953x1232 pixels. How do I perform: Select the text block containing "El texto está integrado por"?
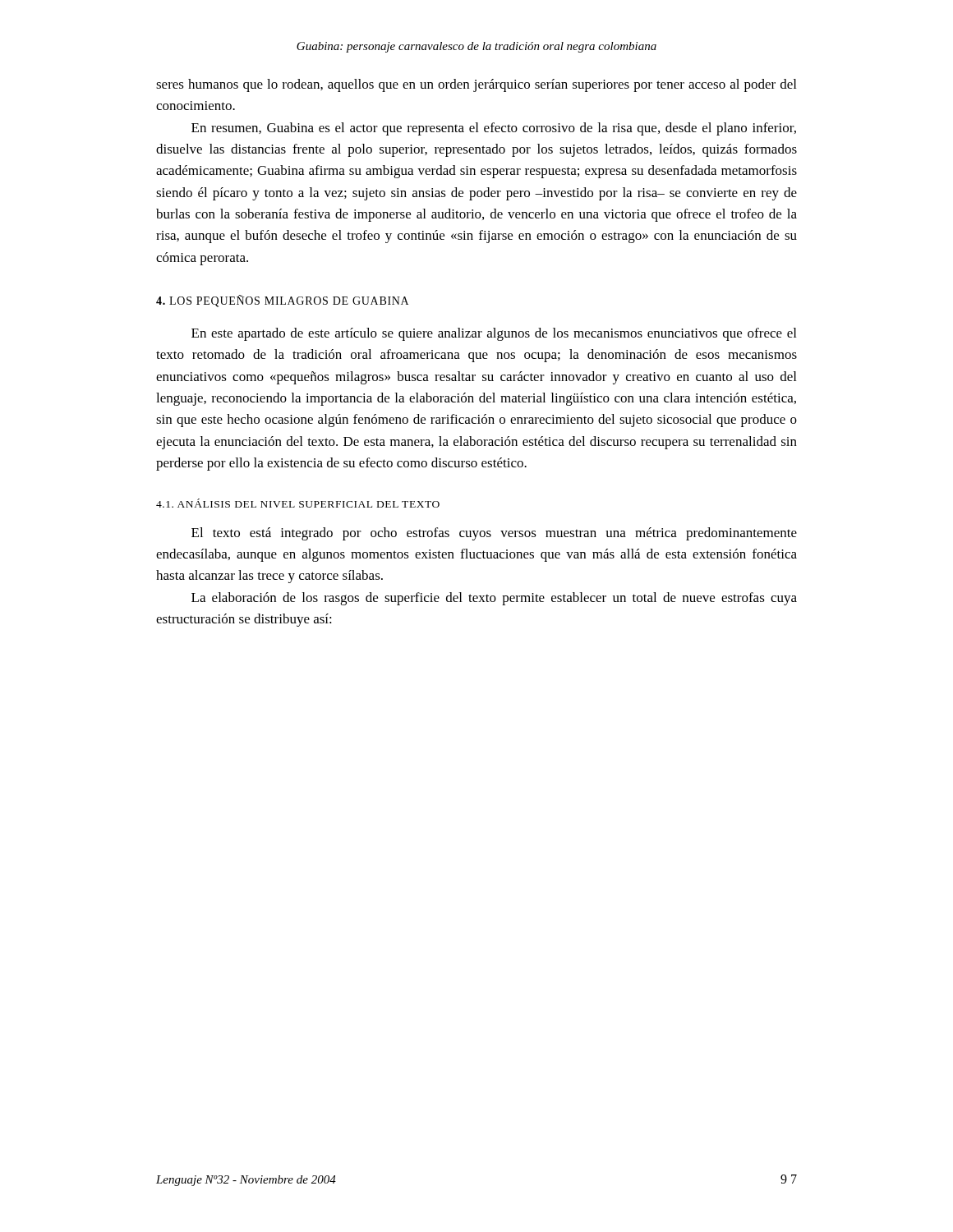pyautogui.click(x=494, y=534)
